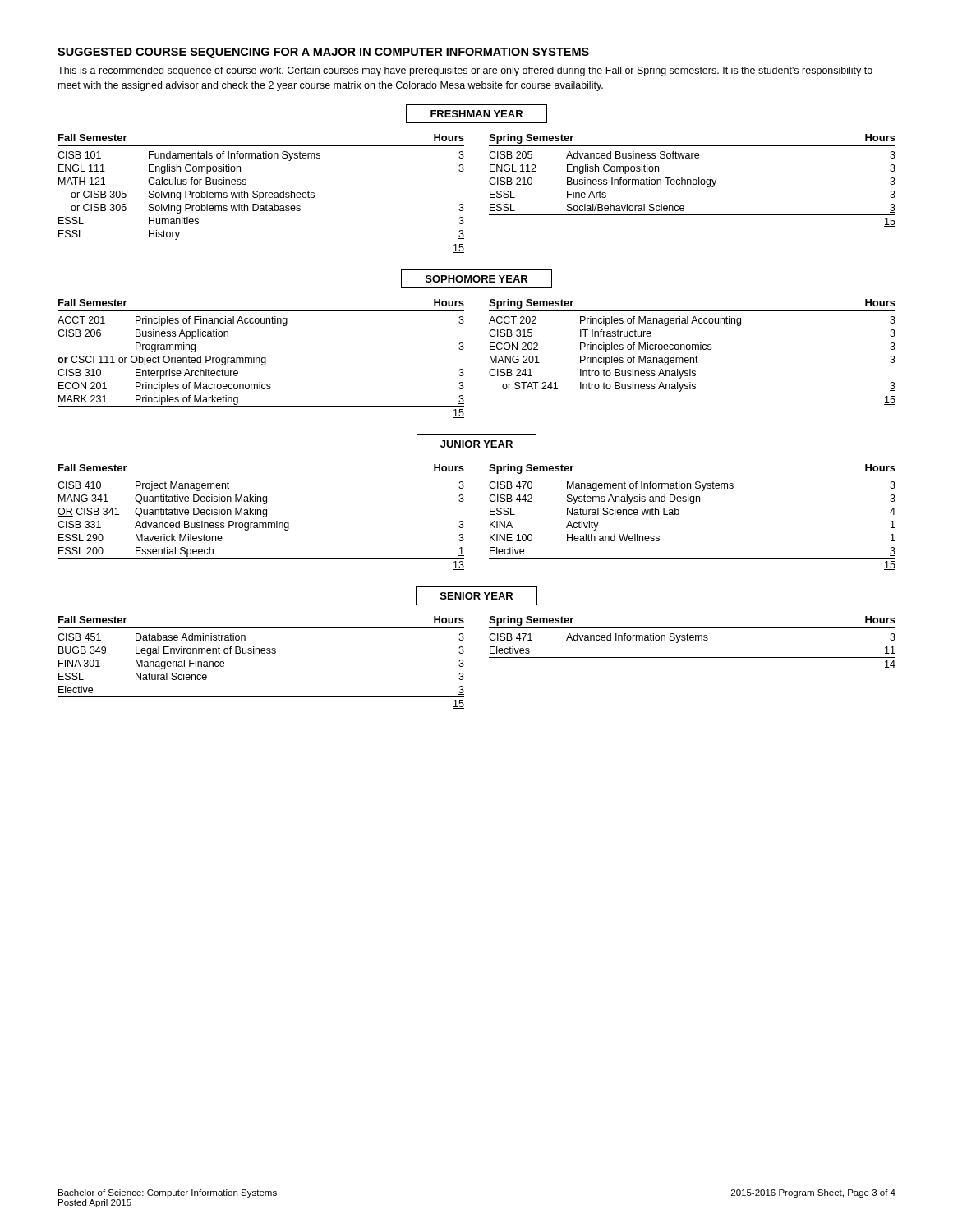The image size is (953, 1232).
Task: Click on the table containing "Calculus for Business"
Action: click(x=261, y=193)
